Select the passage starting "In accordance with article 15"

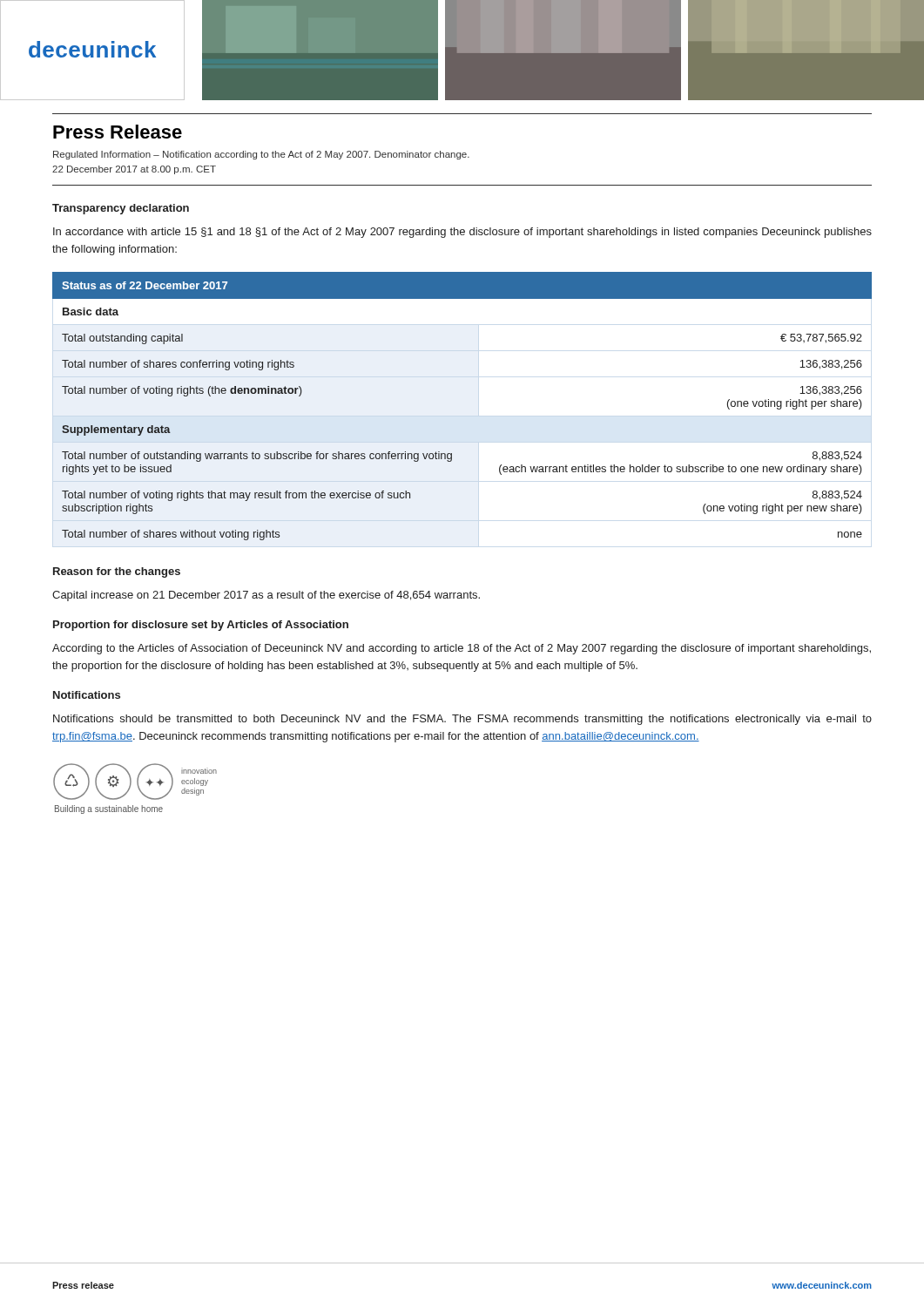point(462,240)
